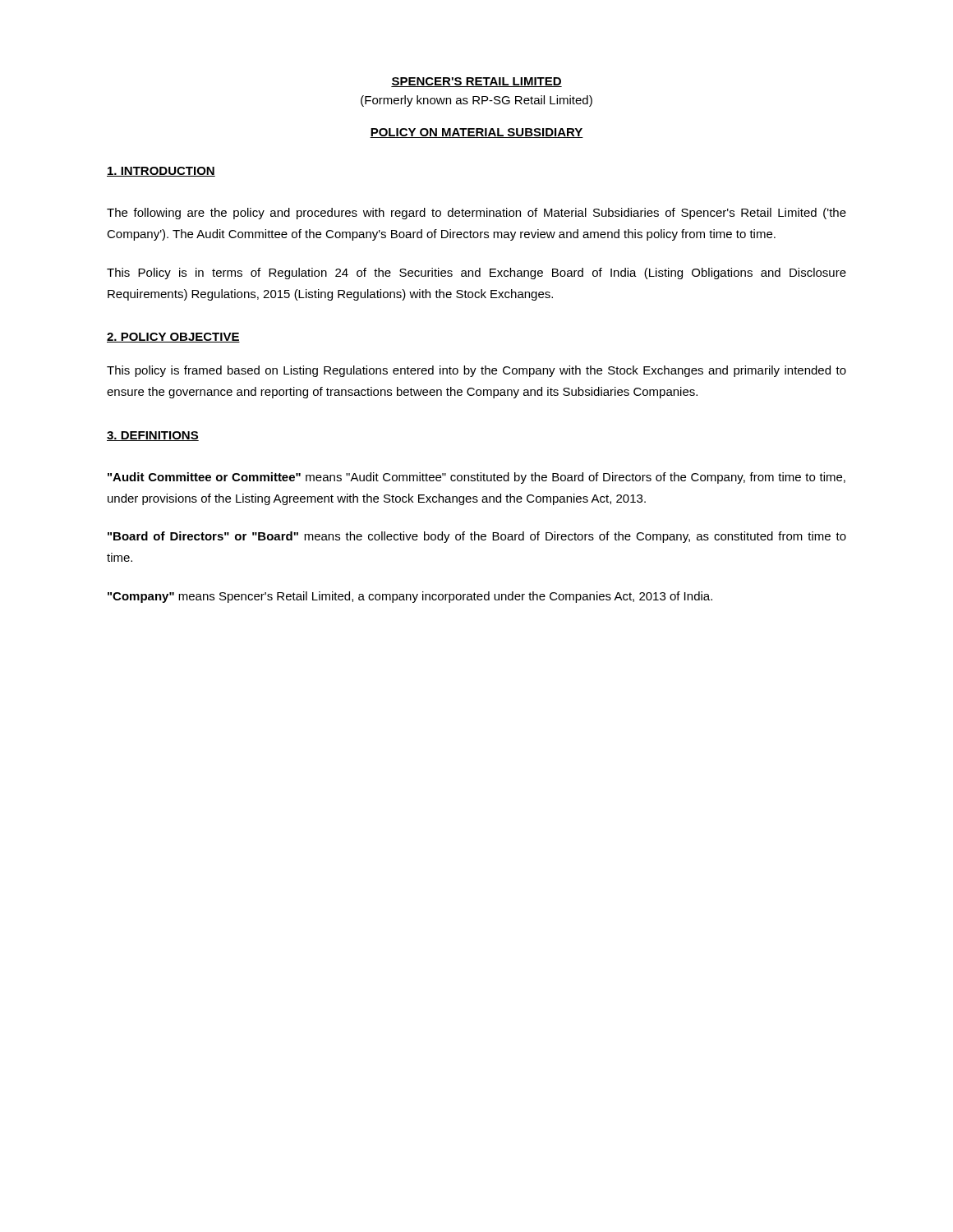Select the section header with the text "2. POLICY OBJECTIVE"
Viewport: 953px width, 1232px height.
point(173,336)
